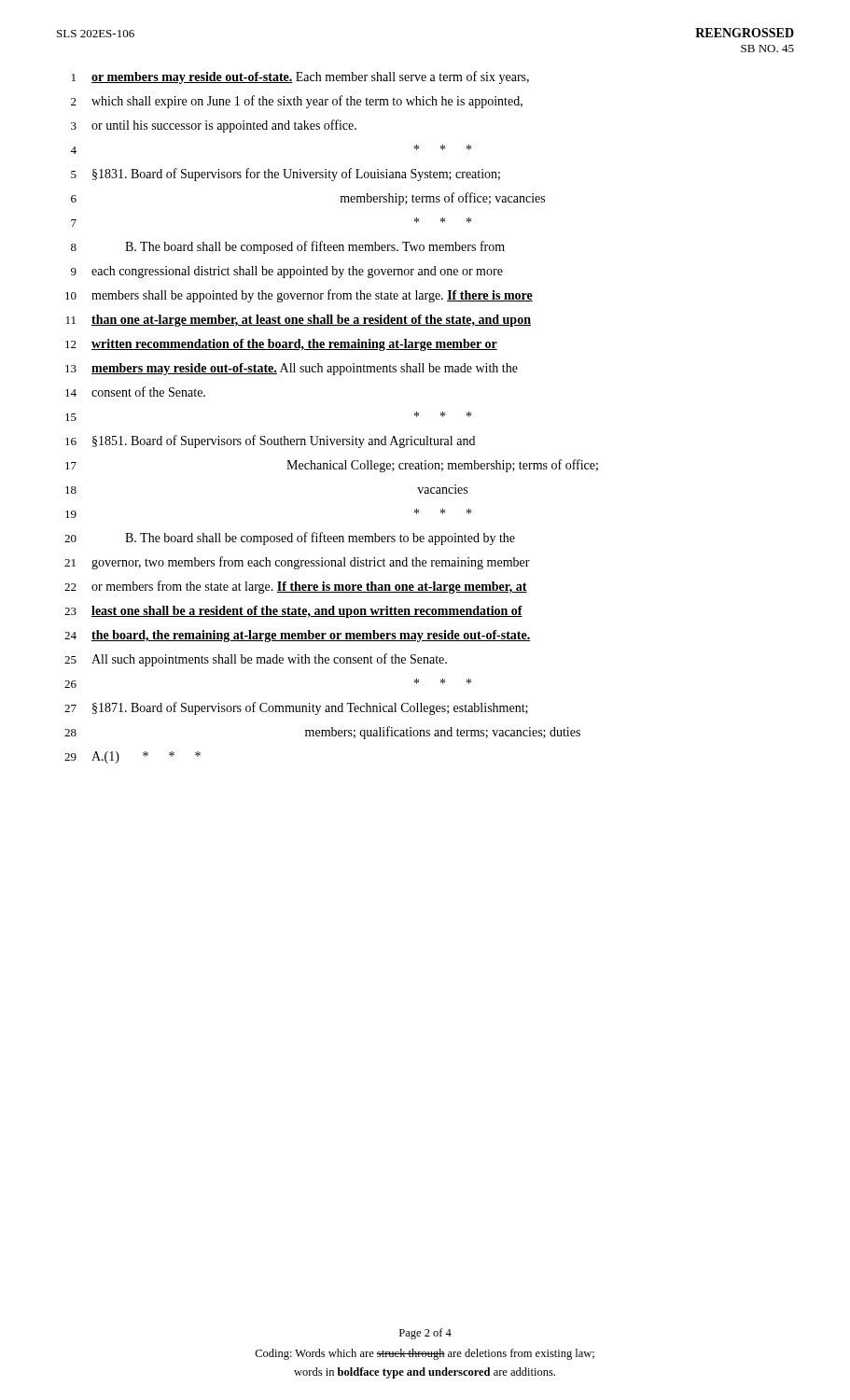Select the list item containing "8 B. The board shall be"
This screenshot has height=1400, width=850.
click(425, 247)
